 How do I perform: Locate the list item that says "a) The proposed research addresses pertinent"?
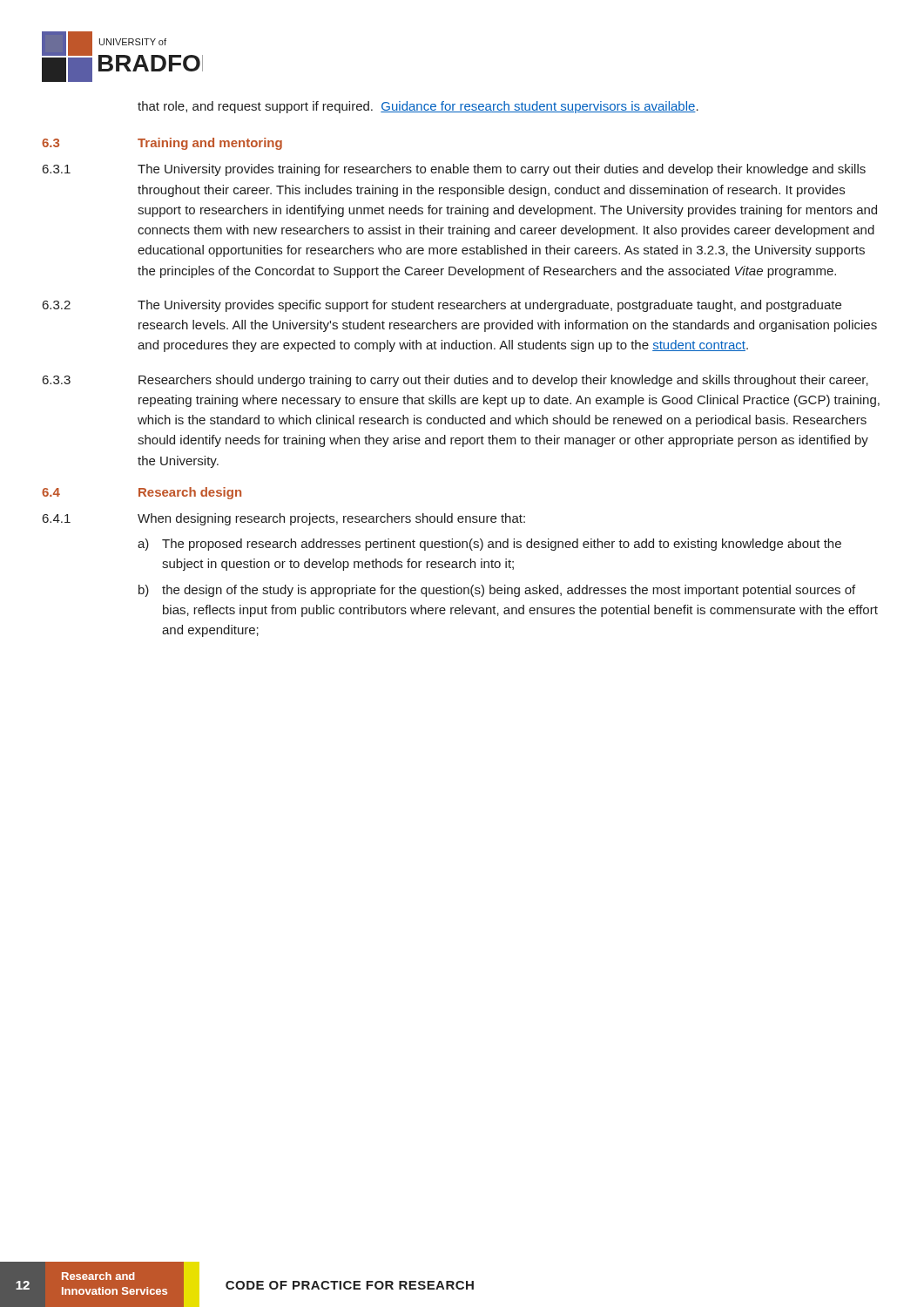pos(510,554)
